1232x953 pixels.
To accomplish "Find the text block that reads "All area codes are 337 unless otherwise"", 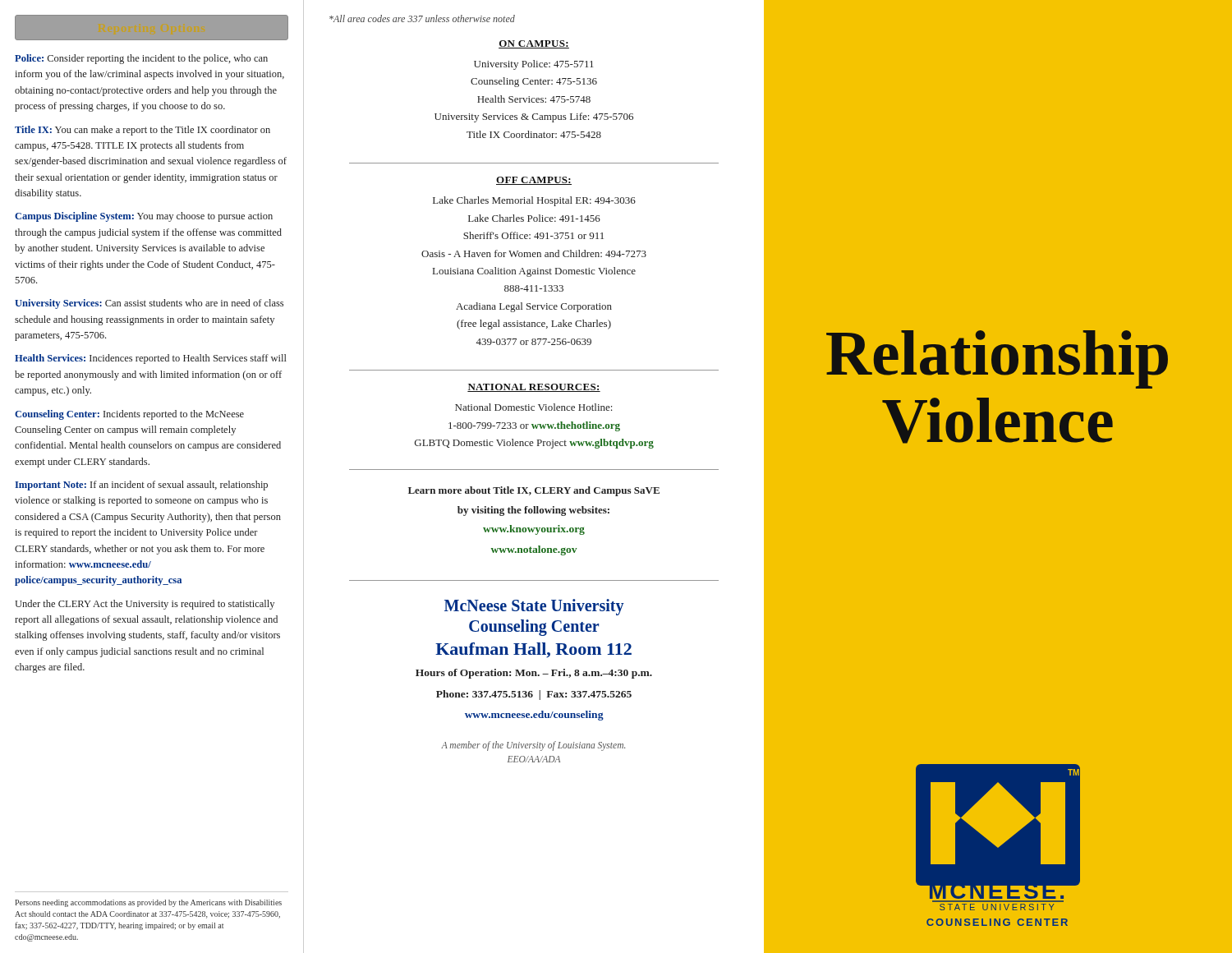I will pos(422,19).
